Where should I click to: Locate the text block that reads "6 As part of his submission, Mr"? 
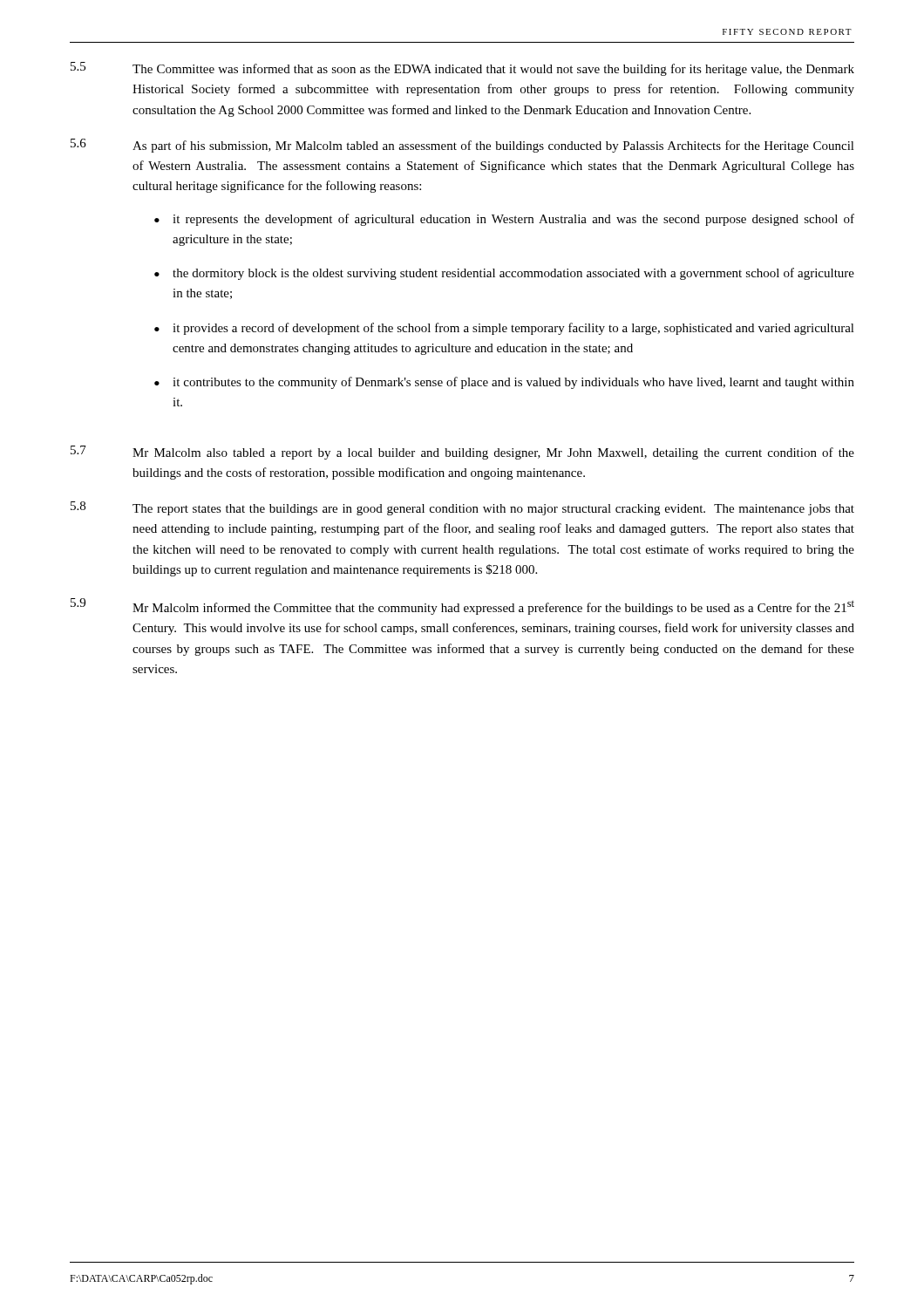pyautogui.click(x=462, y=281)
